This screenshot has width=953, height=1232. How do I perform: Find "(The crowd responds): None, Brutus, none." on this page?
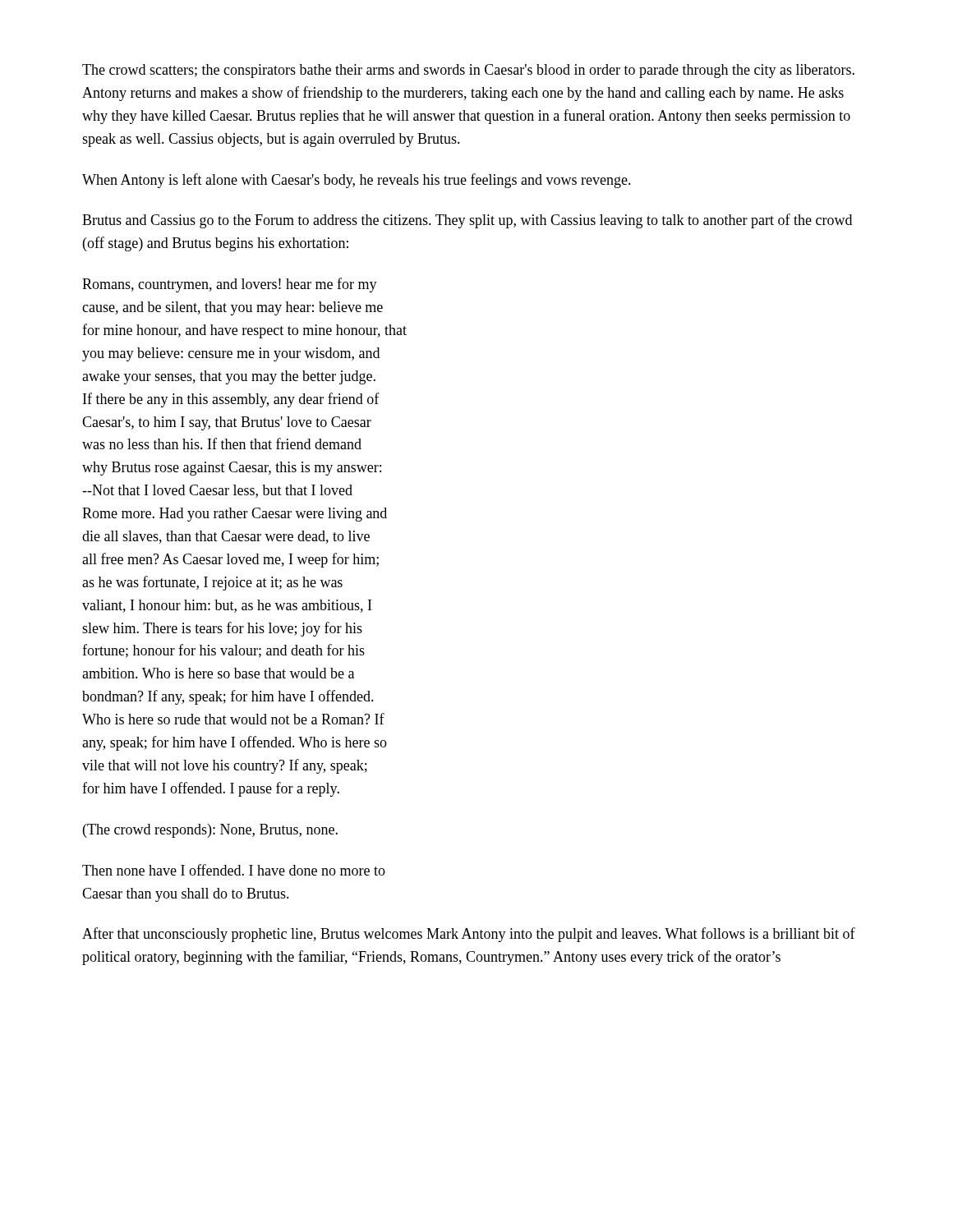(210, 829)
